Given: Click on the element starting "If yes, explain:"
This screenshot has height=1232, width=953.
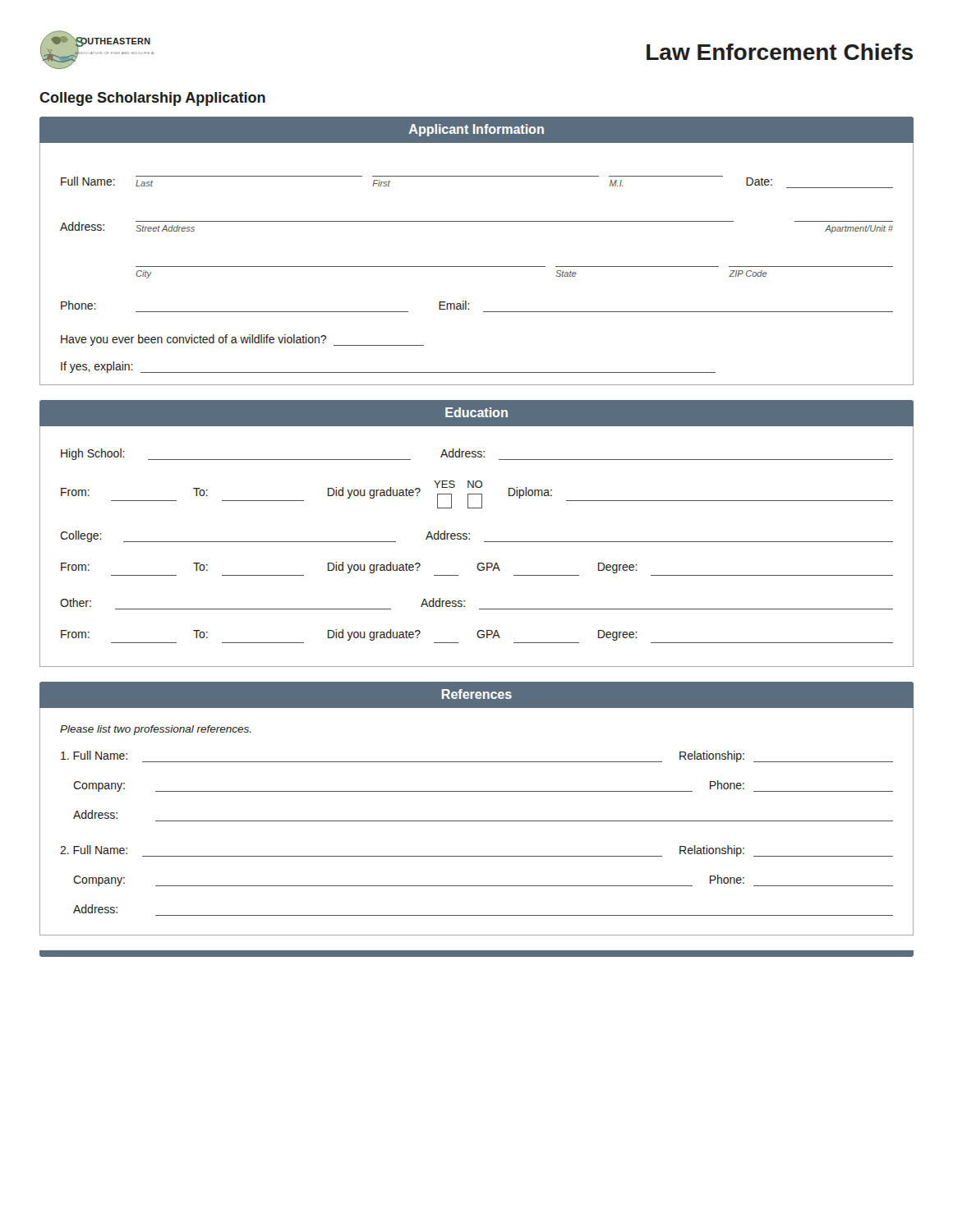Looking at the screenshot, I should pos(388,363).
